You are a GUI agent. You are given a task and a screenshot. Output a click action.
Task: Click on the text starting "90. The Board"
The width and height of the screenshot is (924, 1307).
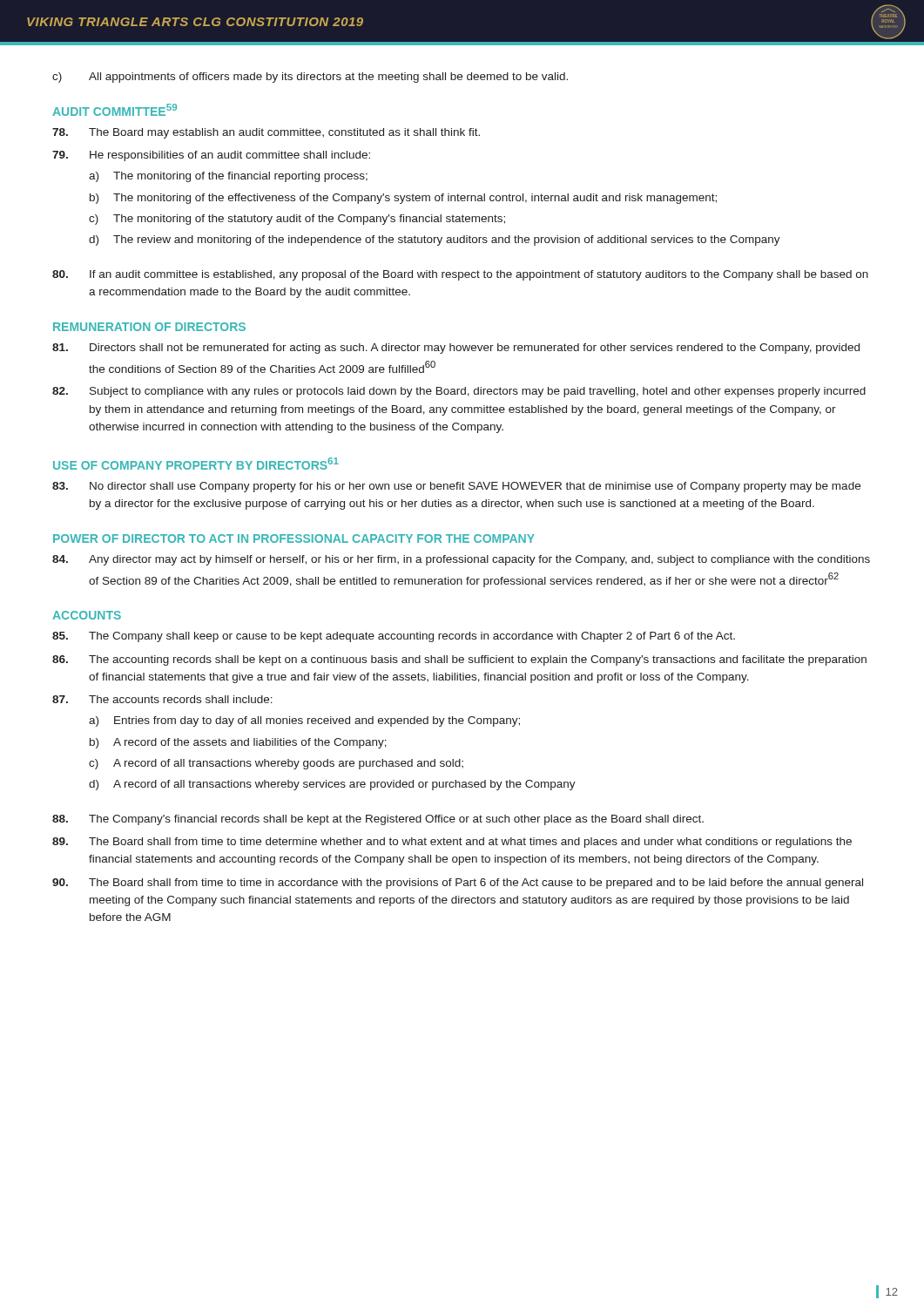pos(462,900)
